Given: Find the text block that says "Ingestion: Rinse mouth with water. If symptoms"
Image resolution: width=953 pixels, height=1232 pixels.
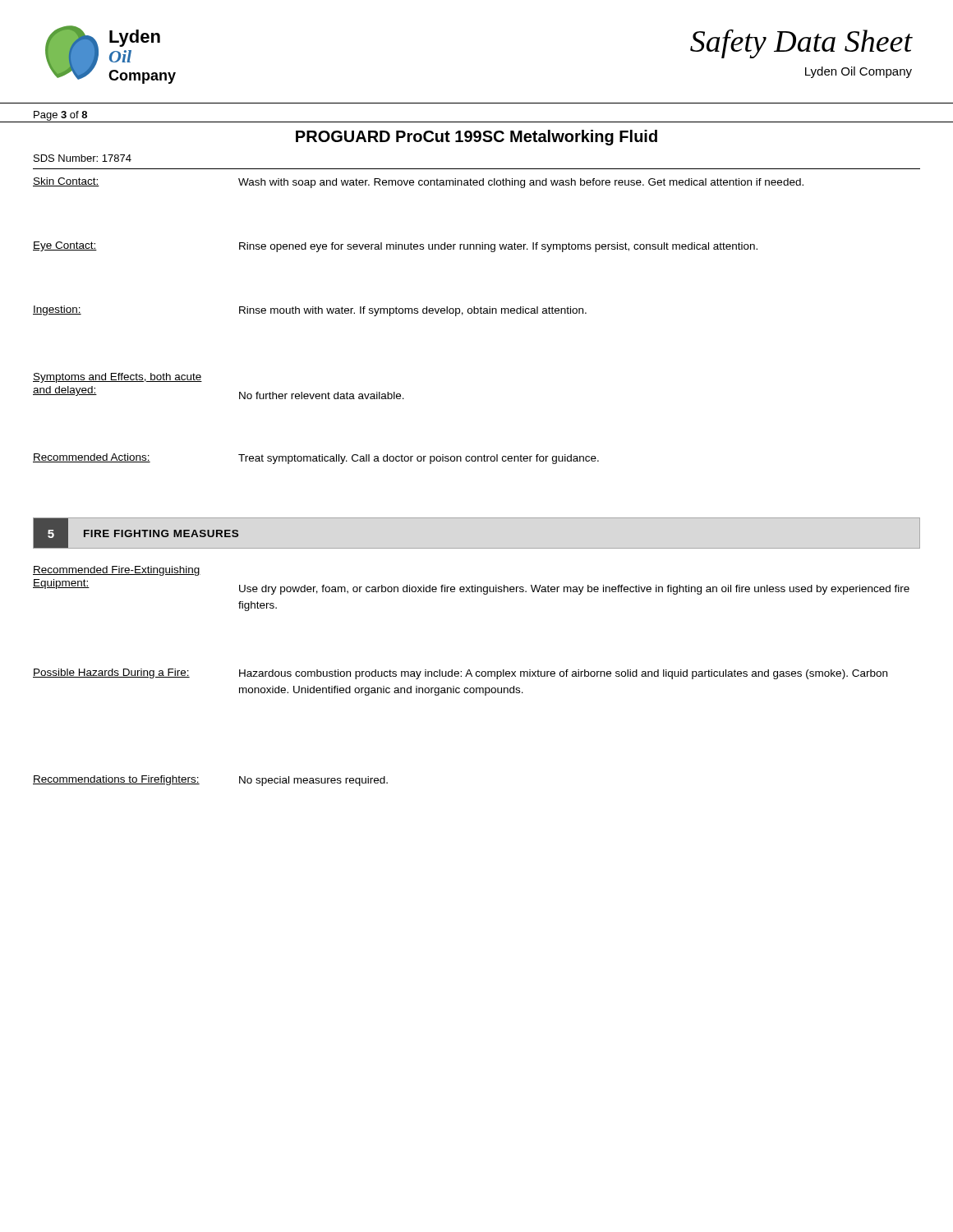Looking at the screenshot, I should pos(476,311).
